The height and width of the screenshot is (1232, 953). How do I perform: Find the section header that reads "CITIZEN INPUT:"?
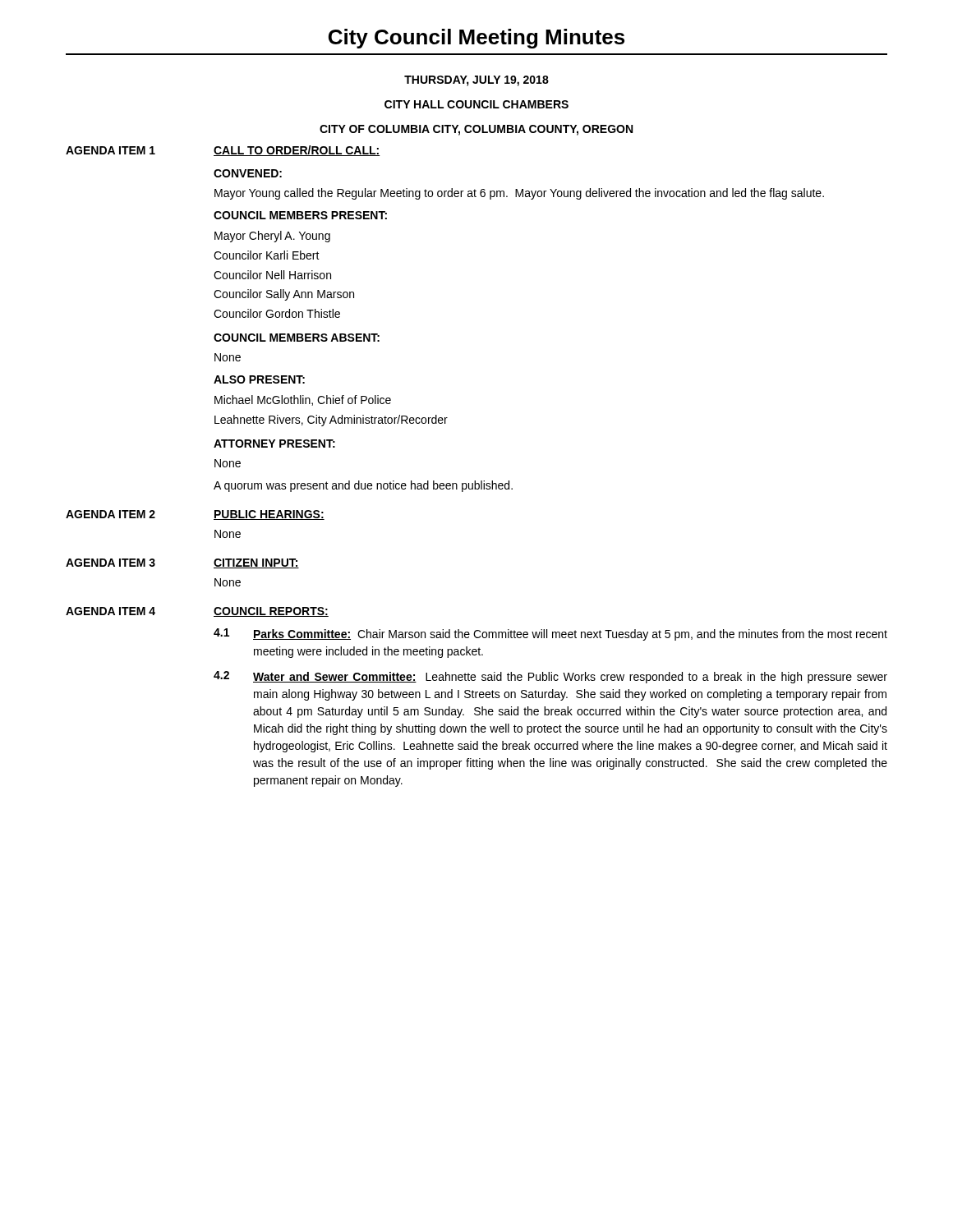click(x=256, y=562)
